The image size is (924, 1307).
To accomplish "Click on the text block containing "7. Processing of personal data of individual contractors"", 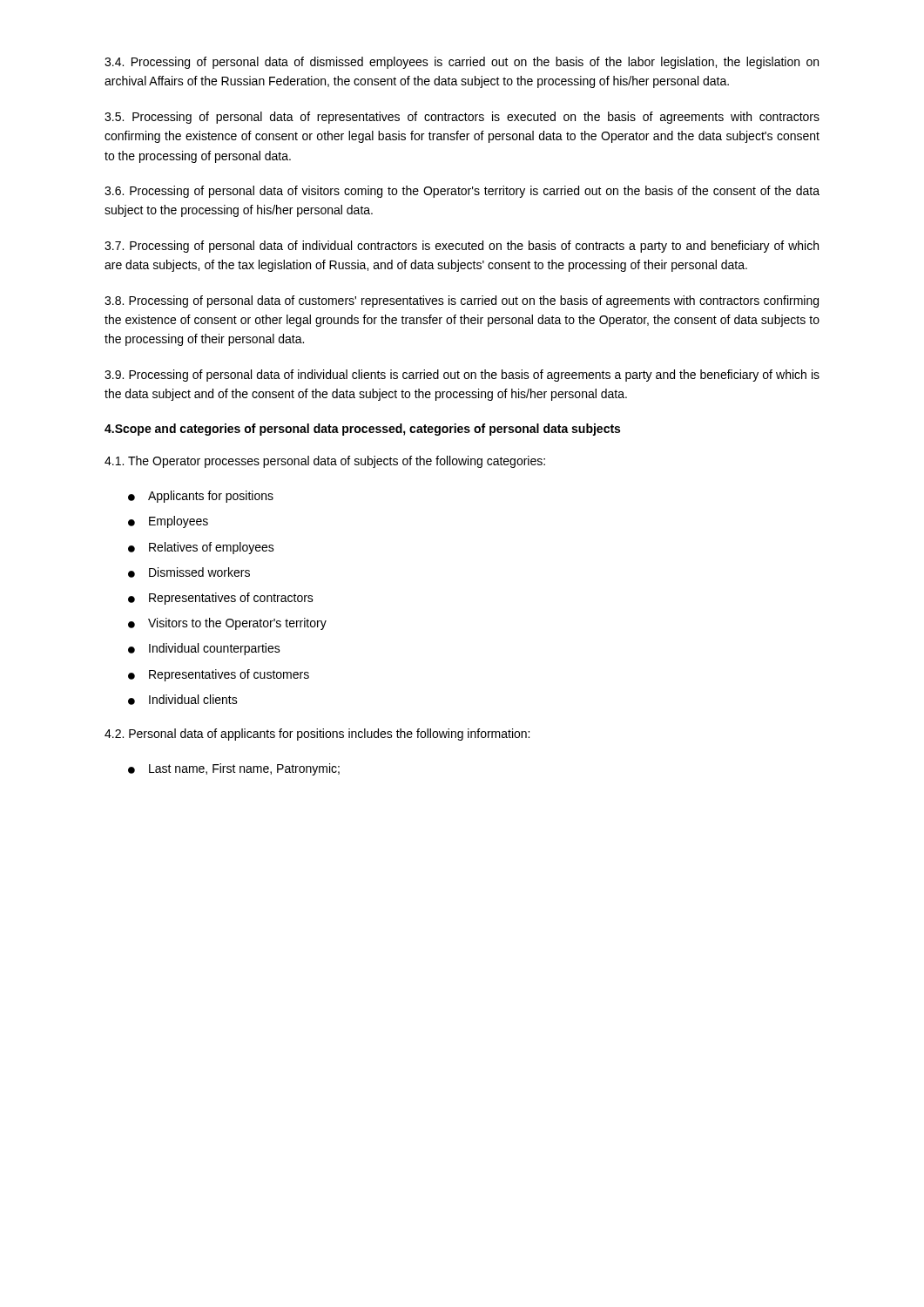I will tap(462, 255).
